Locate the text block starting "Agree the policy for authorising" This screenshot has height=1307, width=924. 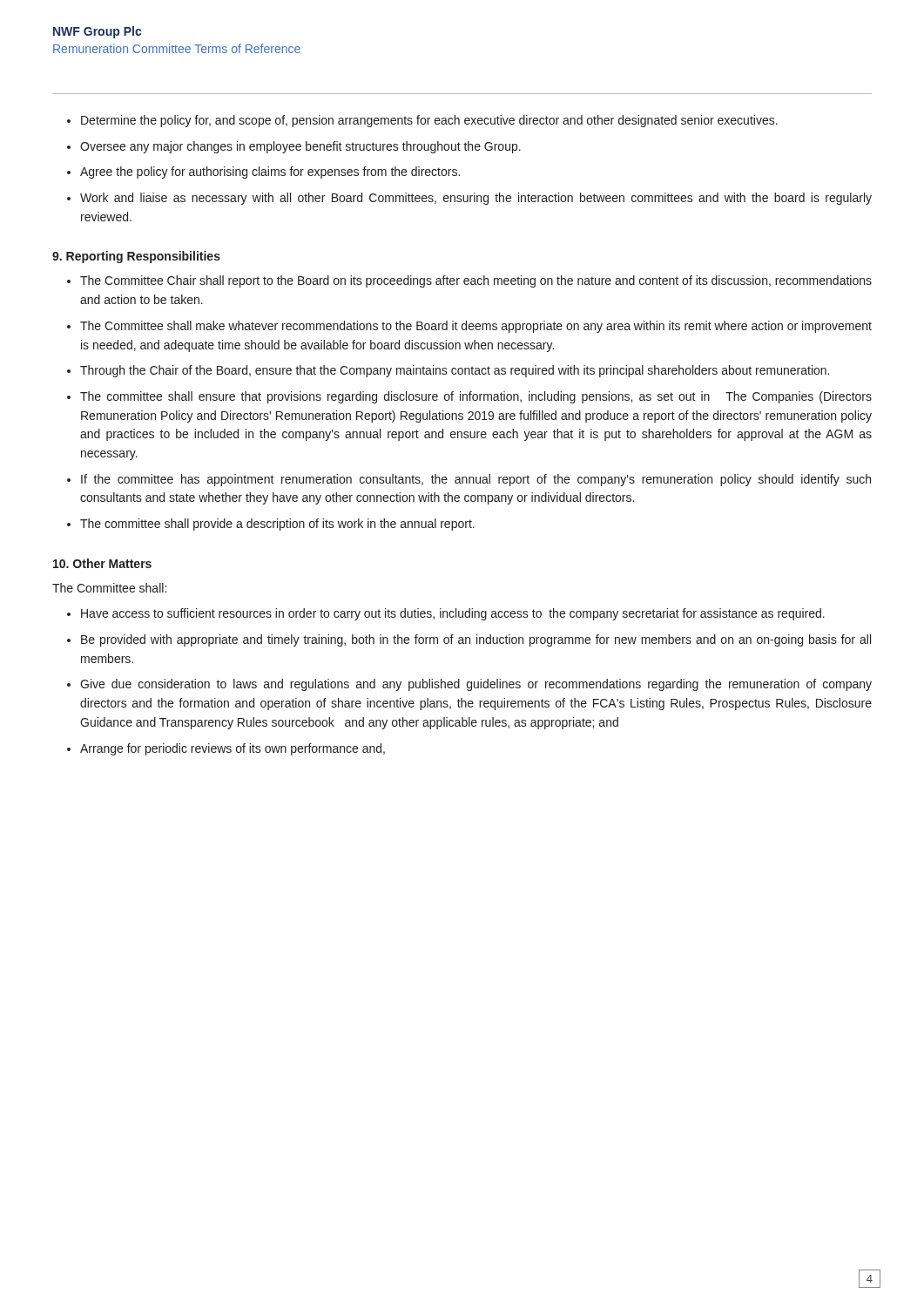pyautogui.click(x=271, y=172)
